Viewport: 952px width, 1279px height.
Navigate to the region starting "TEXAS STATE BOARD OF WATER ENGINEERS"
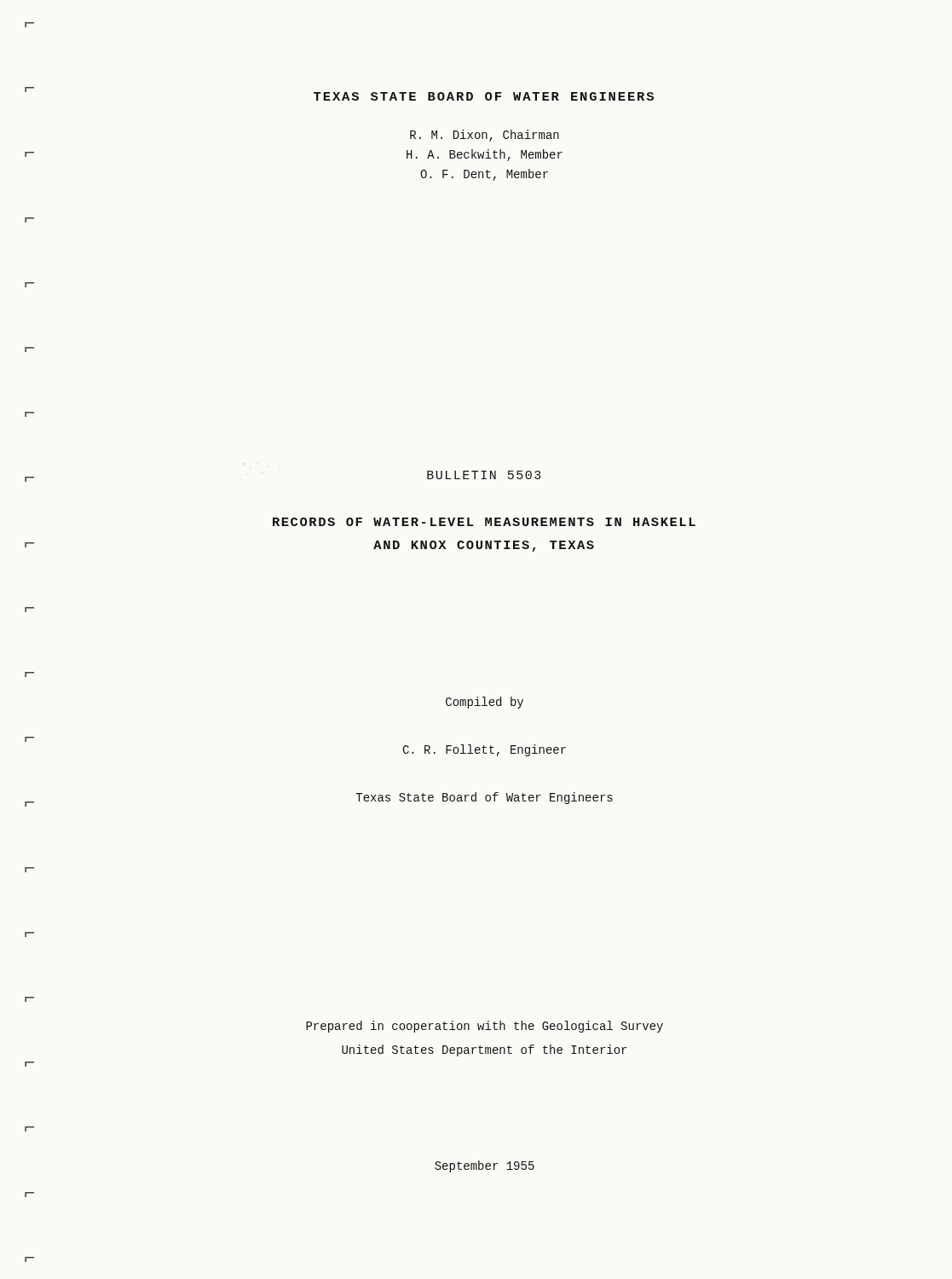tap(485, 97)
